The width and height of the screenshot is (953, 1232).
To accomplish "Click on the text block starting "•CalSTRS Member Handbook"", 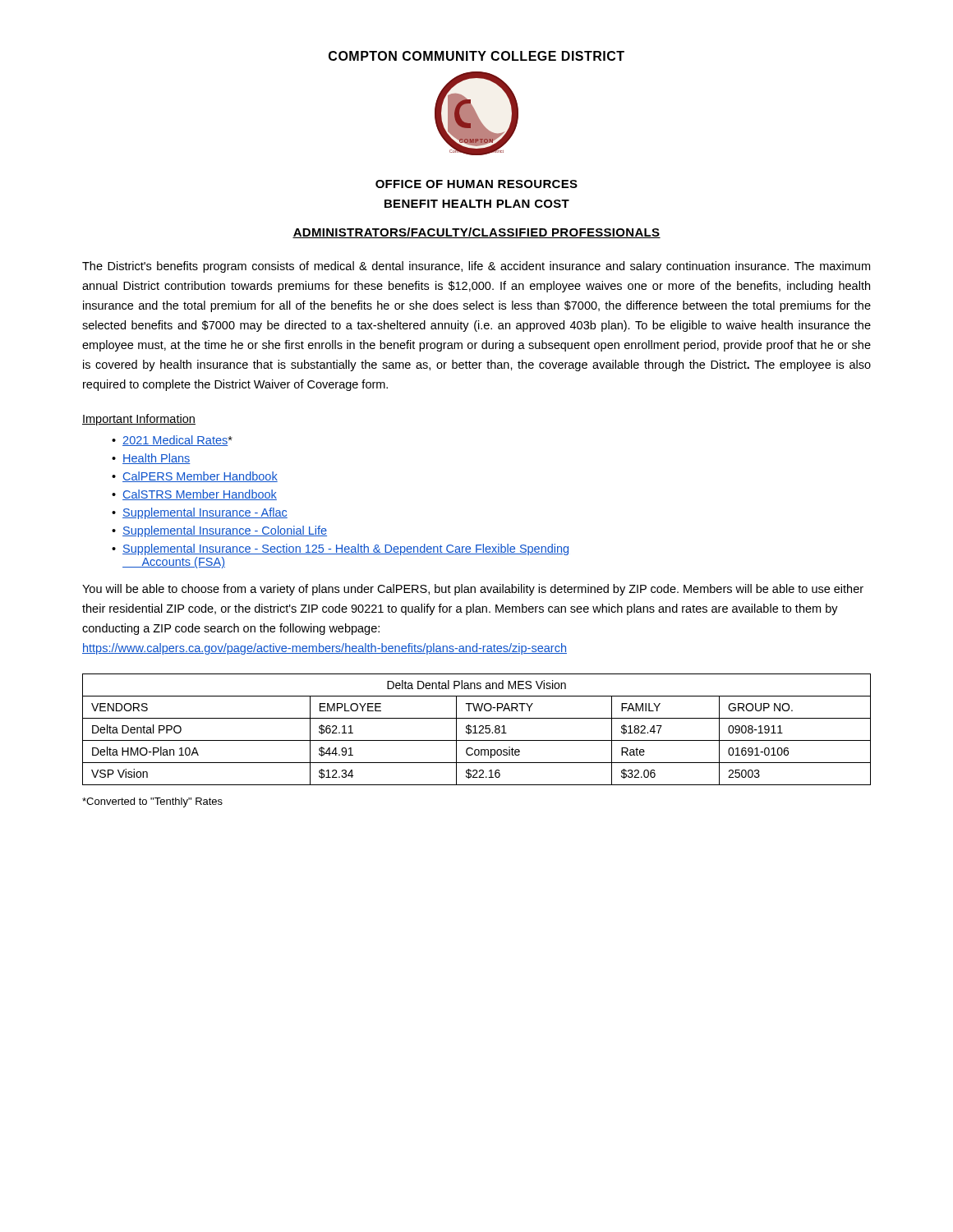I will point(194,495).
